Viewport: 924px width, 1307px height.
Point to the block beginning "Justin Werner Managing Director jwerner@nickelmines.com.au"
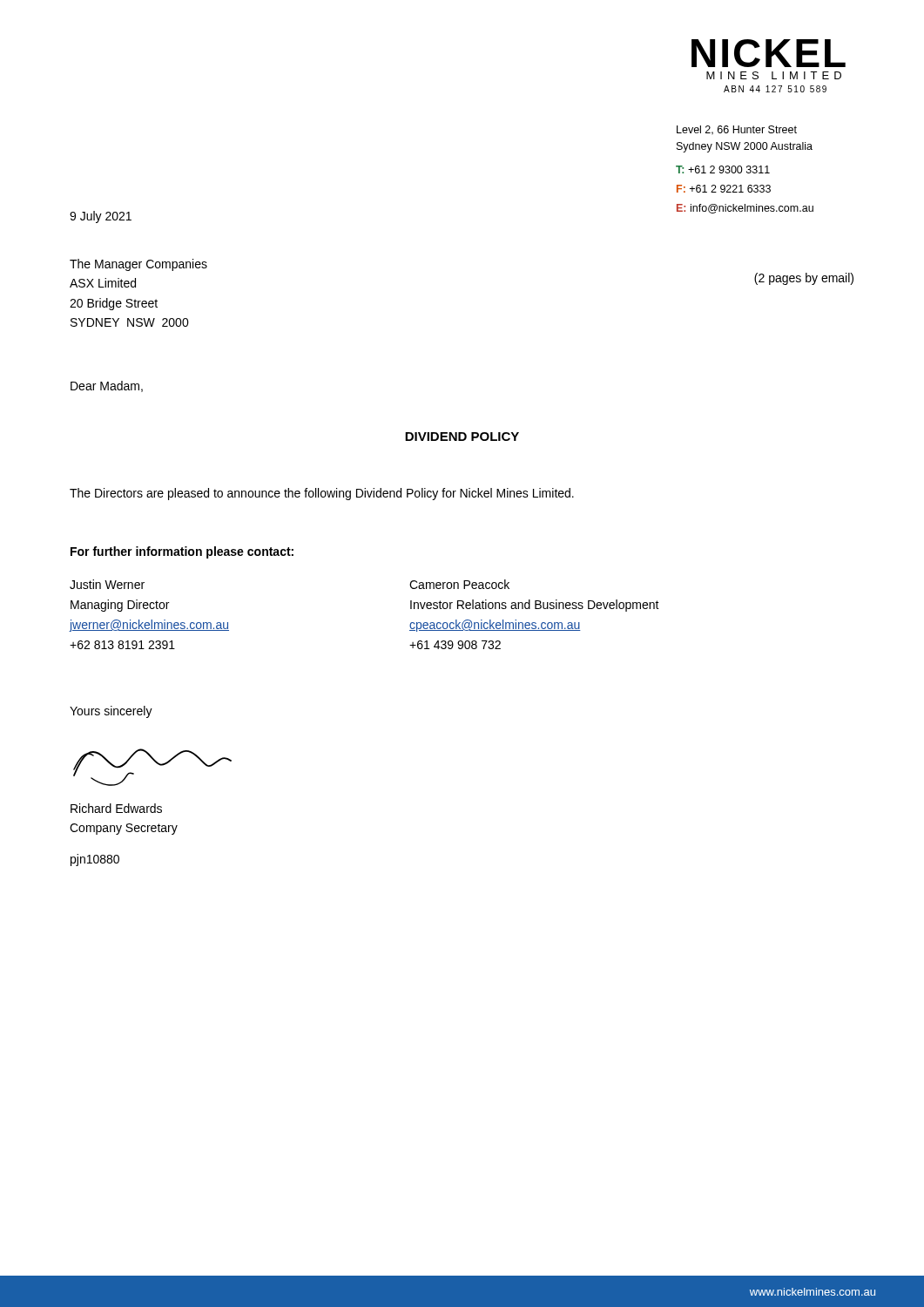coord(149,615)
